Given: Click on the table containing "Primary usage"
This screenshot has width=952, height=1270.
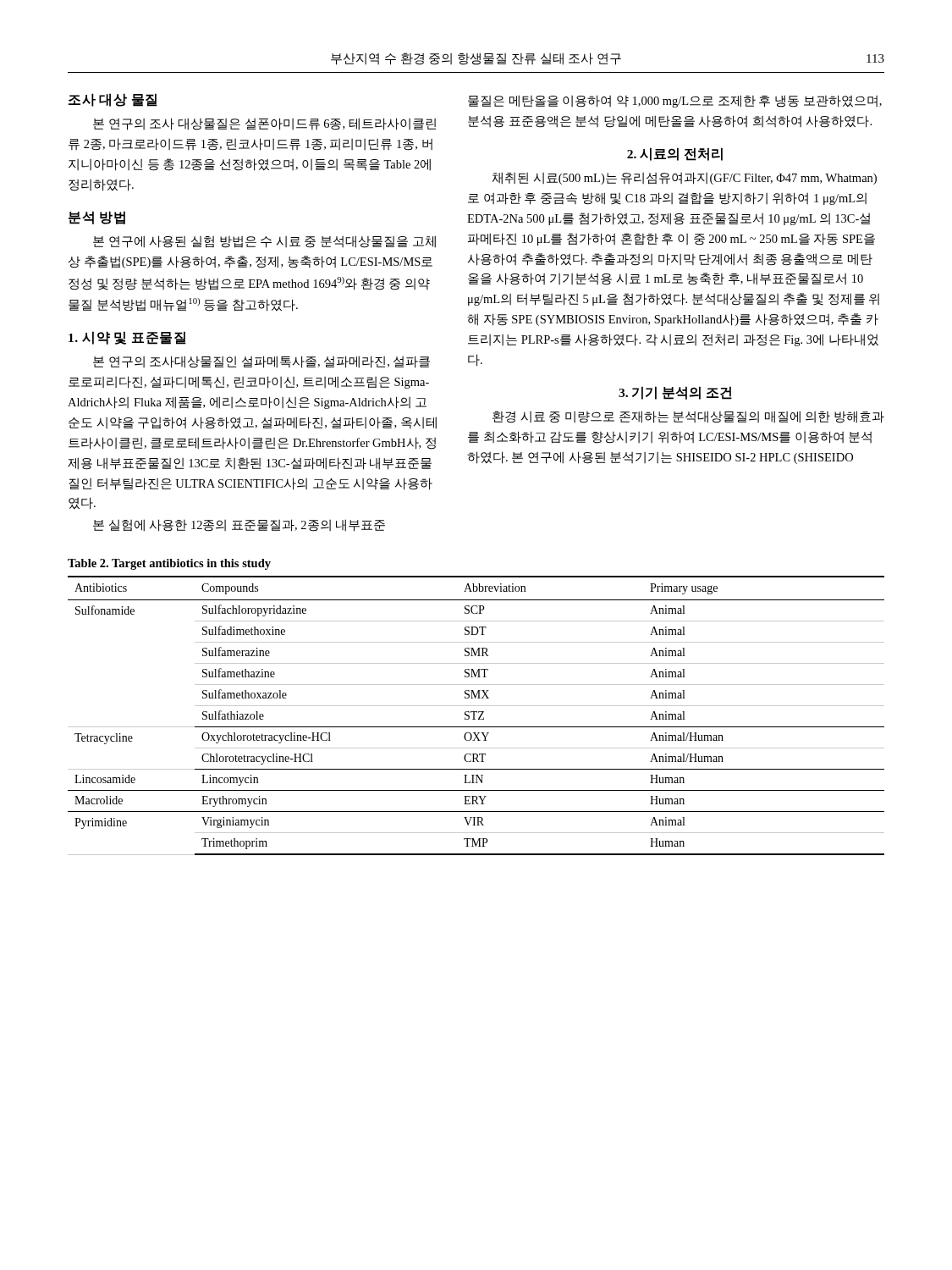Looking at the screenshot, I should point(476,716).
